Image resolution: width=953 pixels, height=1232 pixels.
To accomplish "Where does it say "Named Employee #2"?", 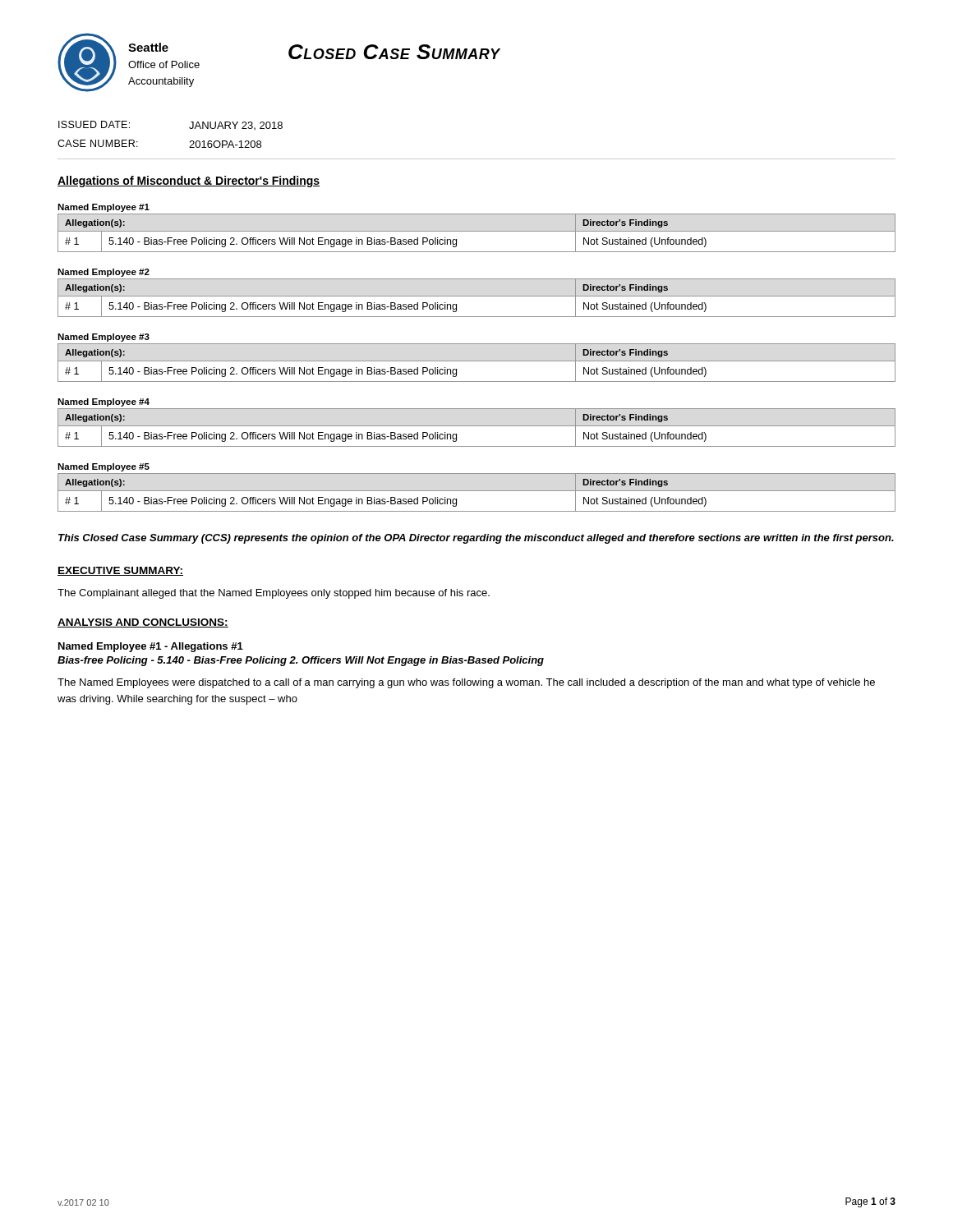I will point(103,272).
